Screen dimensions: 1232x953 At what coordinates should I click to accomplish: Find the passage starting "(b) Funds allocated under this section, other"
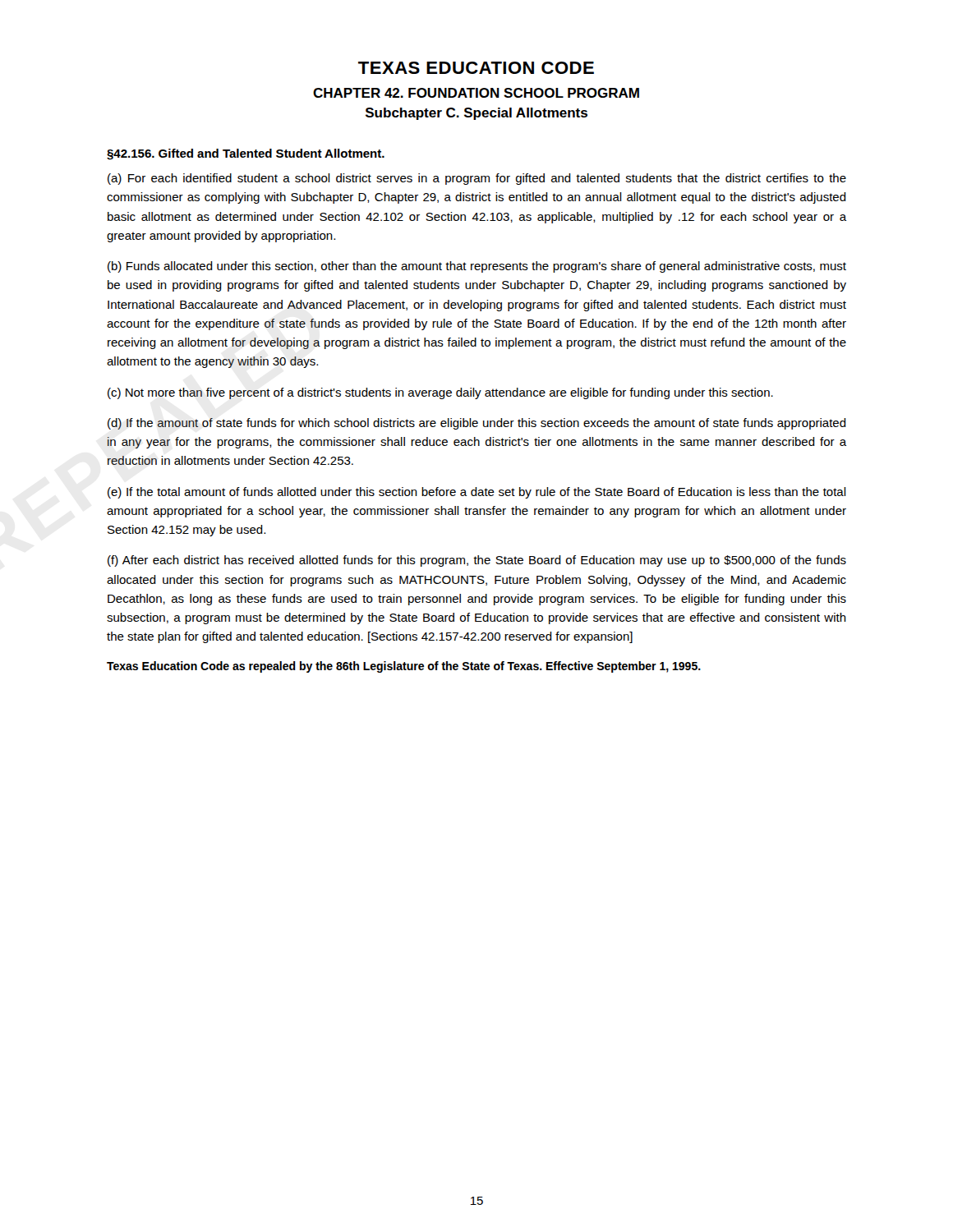tap(476, 313)
